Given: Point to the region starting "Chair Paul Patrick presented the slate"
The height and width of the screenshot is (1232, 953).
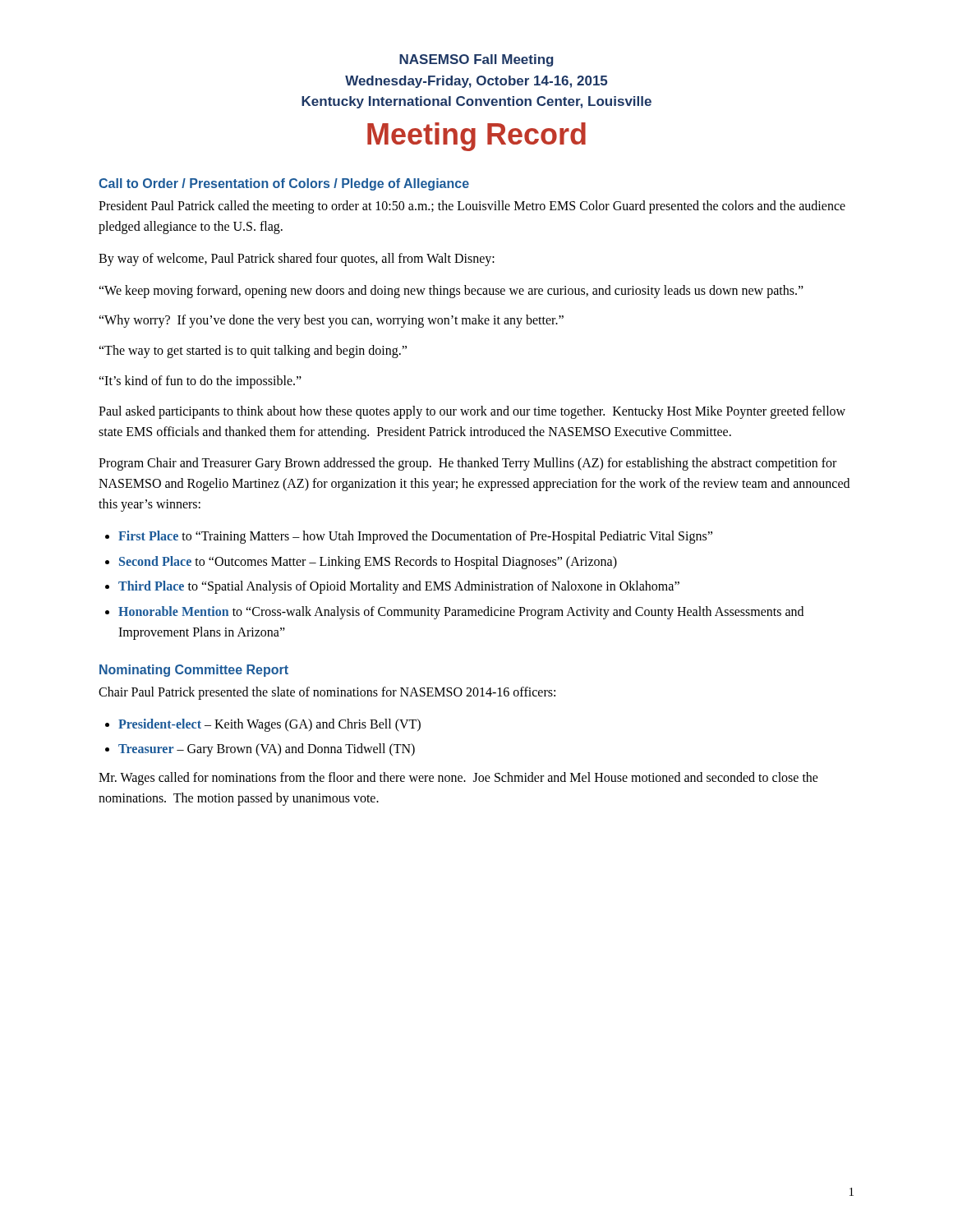Looking at the screenshot, I should (328, 692).
